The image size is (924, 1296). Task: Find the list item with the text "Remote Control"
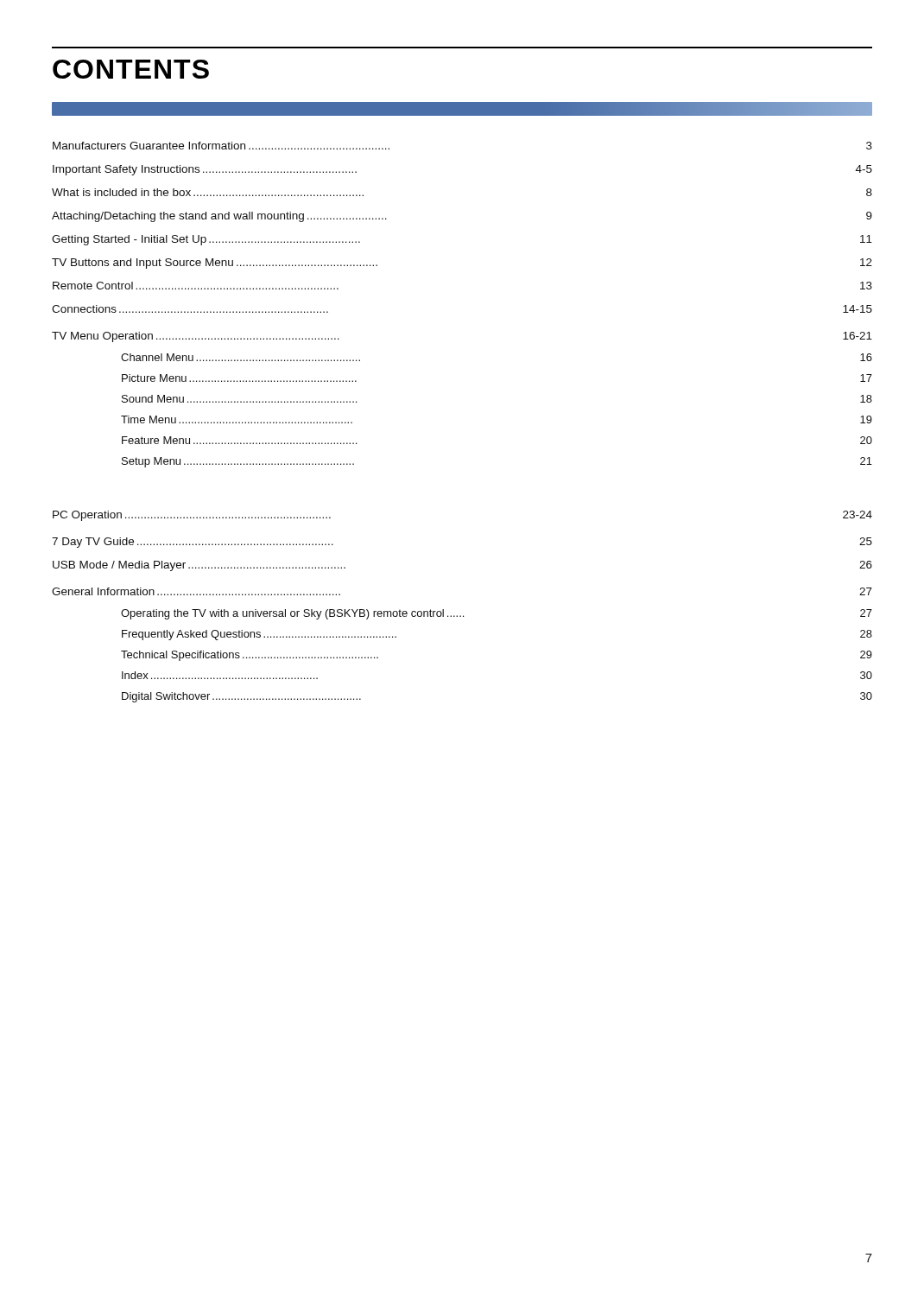pyautogui.click(x=98, y=284)
